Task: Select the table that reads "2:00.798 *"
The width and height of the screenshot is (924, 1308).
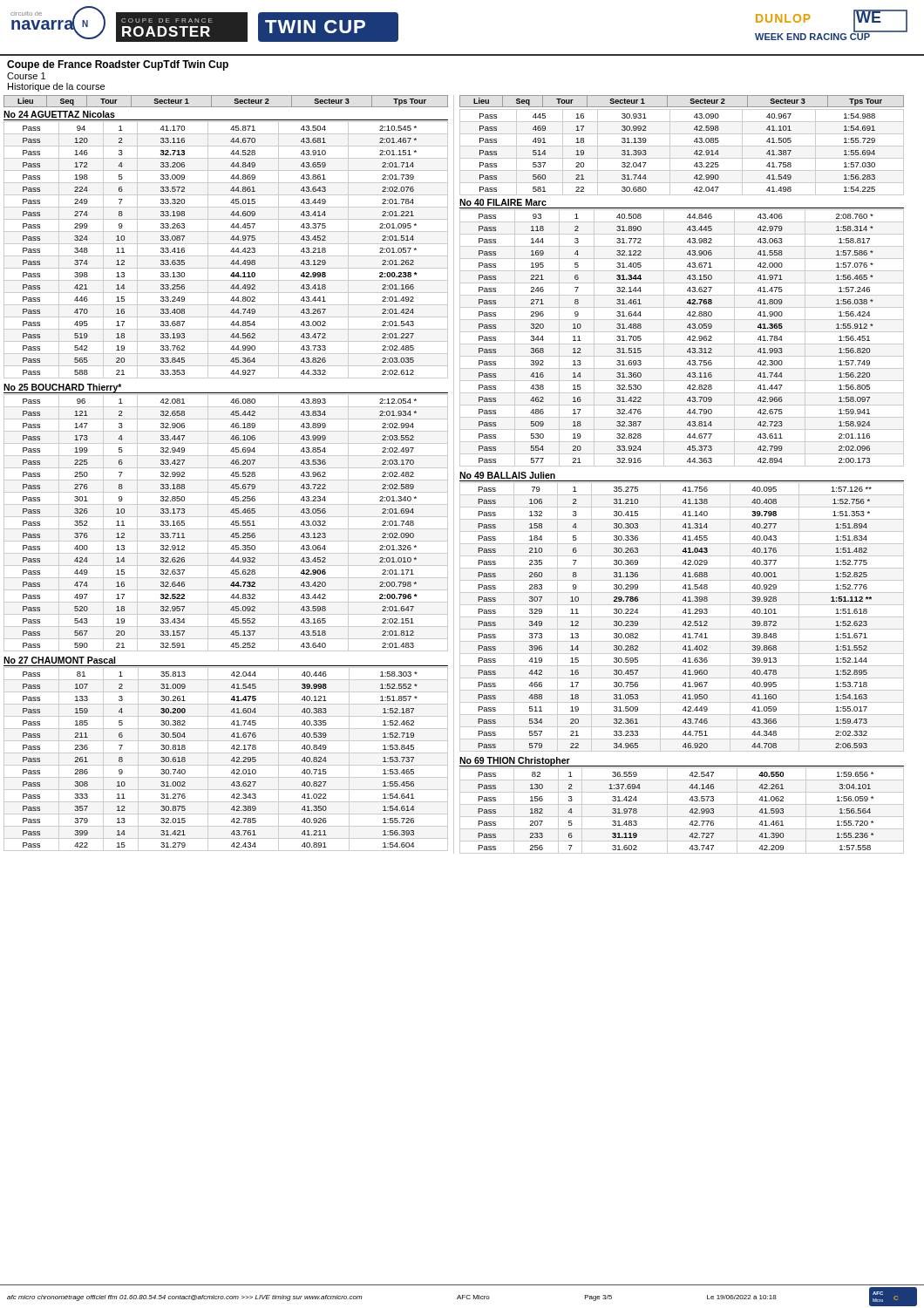Action: click(226, 523)
